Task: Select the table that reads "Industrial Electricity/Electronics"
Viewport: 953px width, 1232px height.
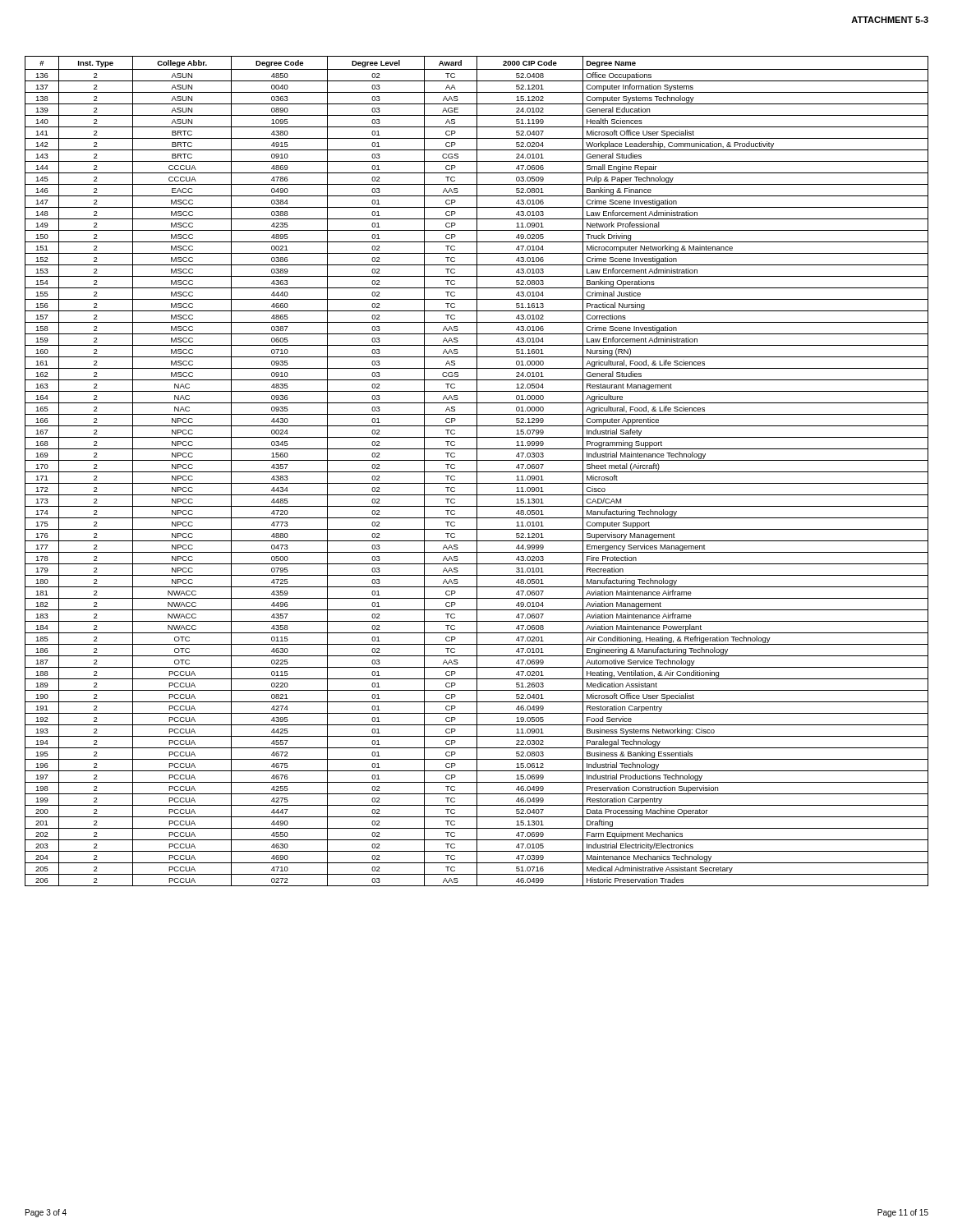Action: [476, 471]
